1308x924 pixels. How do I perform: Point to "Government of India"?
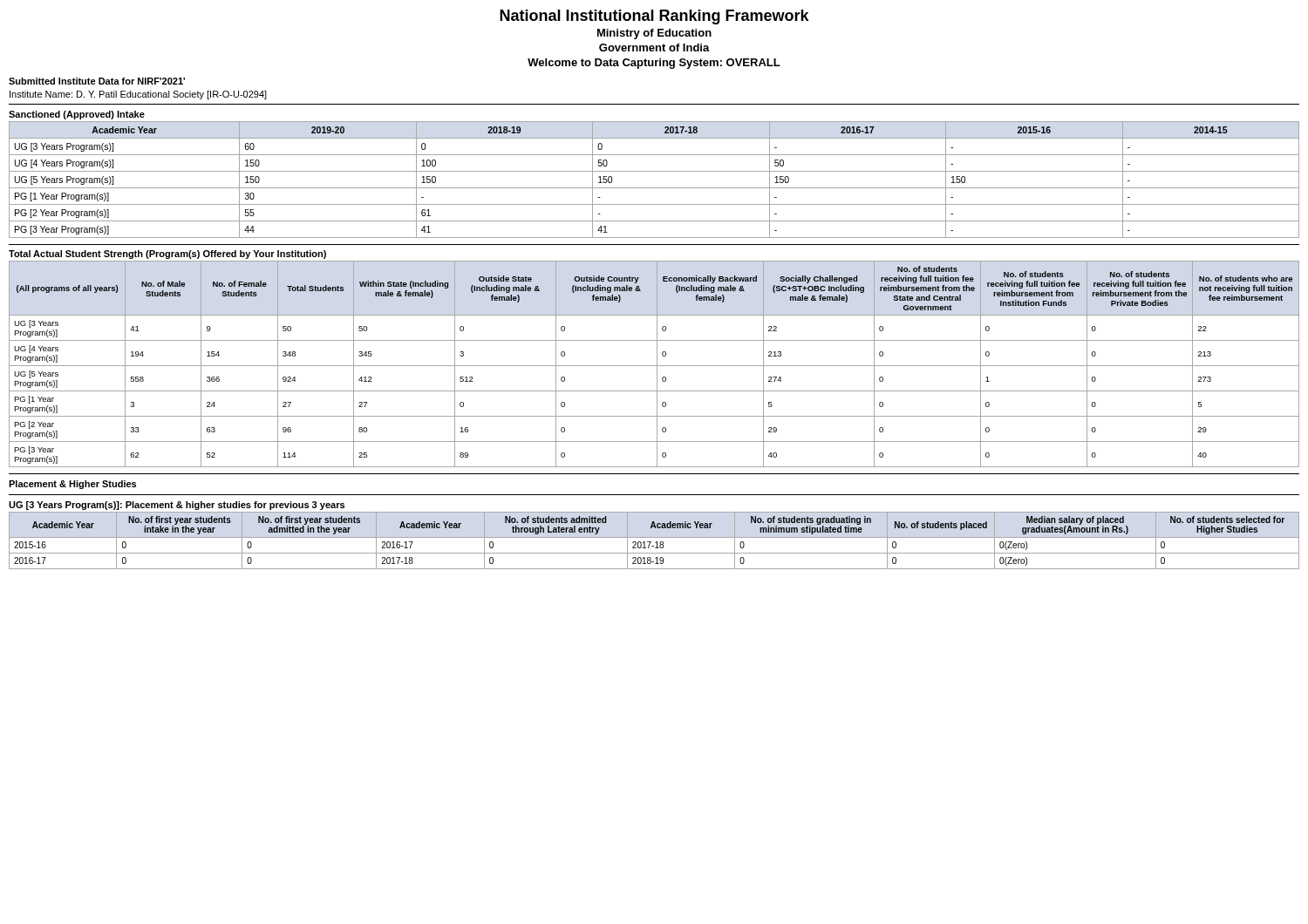pyautogui.click(x=654, y=47)
